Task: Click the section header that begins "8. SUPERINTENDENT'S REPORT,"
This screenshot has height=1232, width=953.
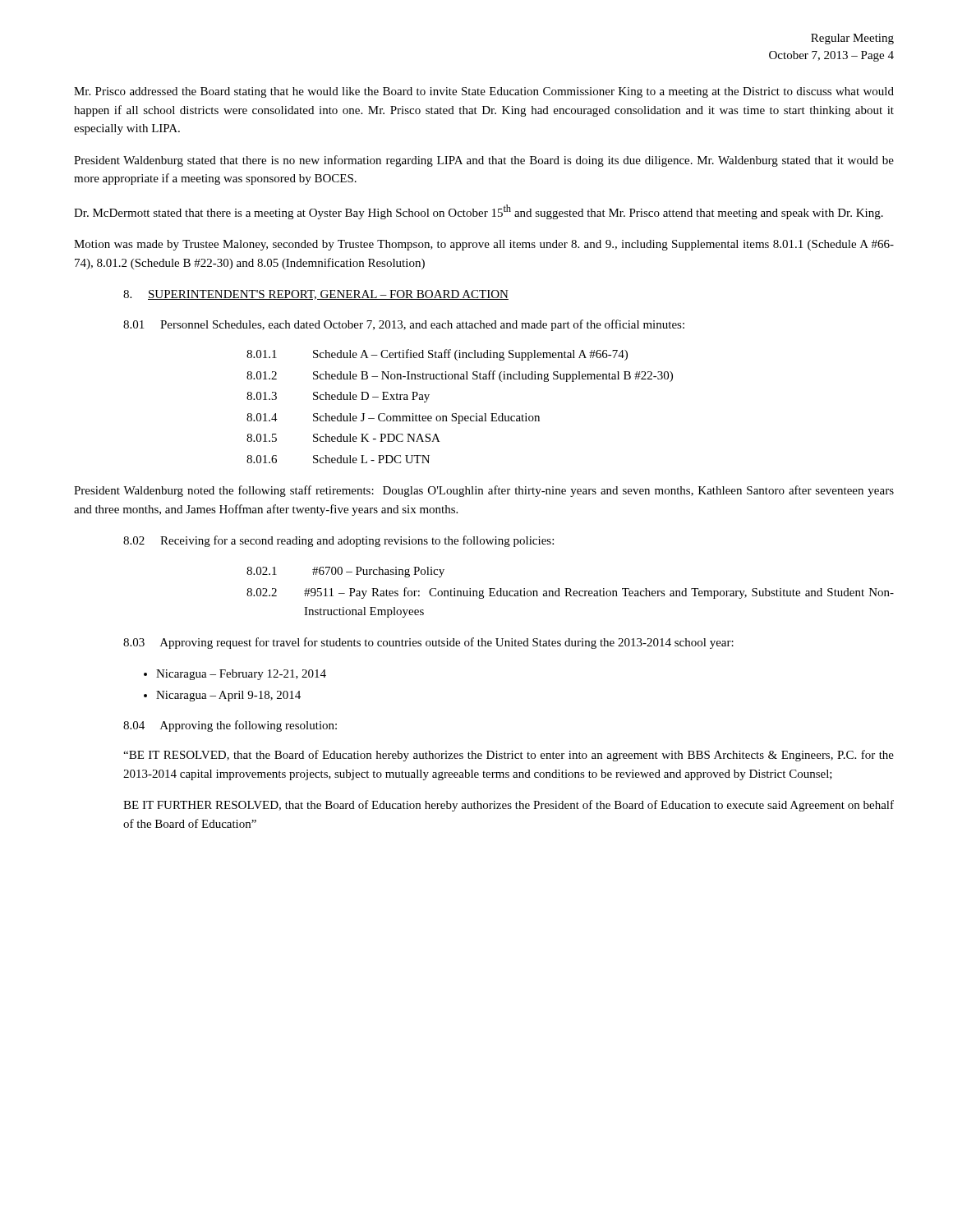Action: [316, 294]
